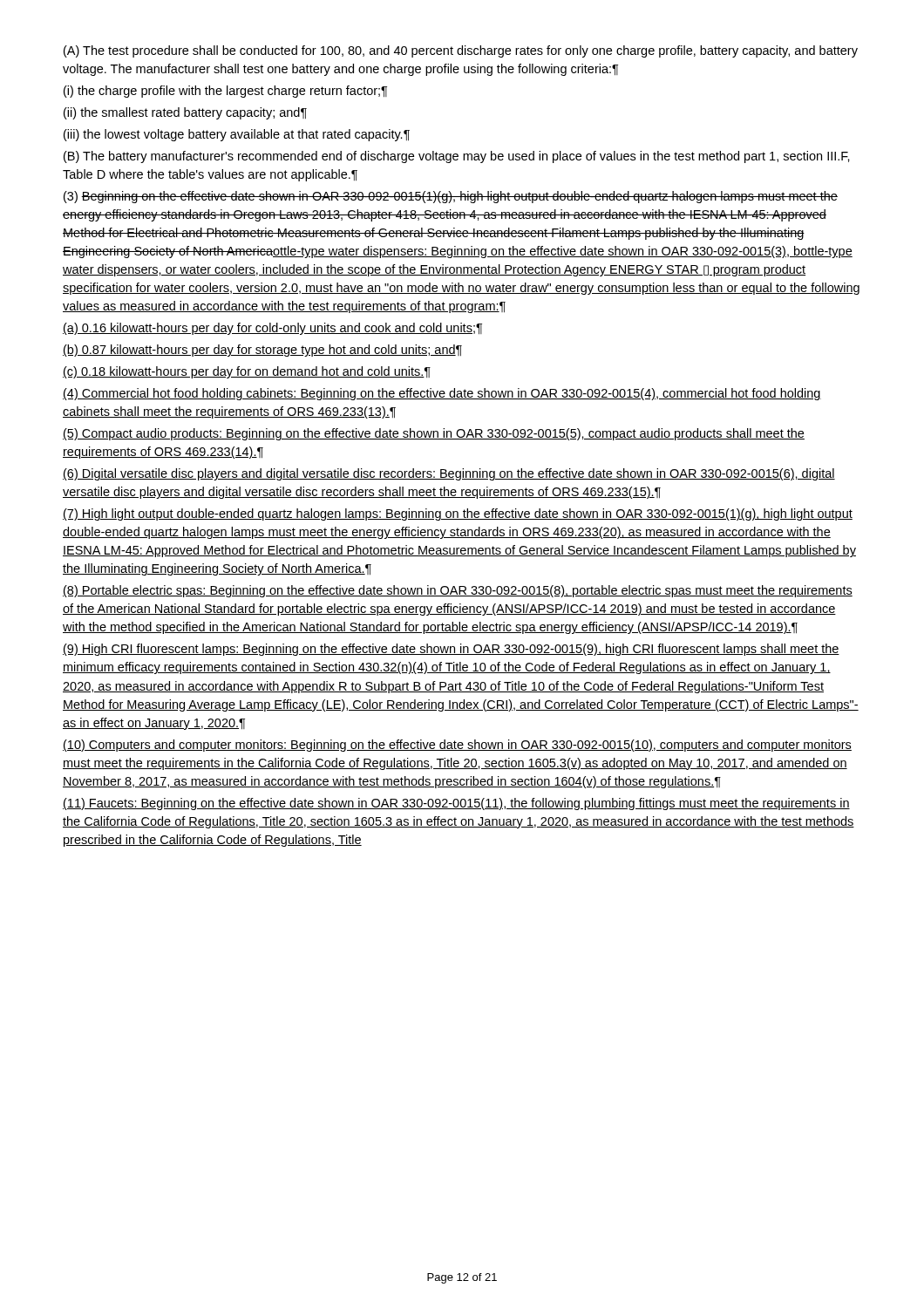Image resolution: width=924 pixels, height=1308 pixels.
Task: Find the block on this page that starts "(4) Commercial hot food holding cabinets: Beginning"
Action: point(462,403)
